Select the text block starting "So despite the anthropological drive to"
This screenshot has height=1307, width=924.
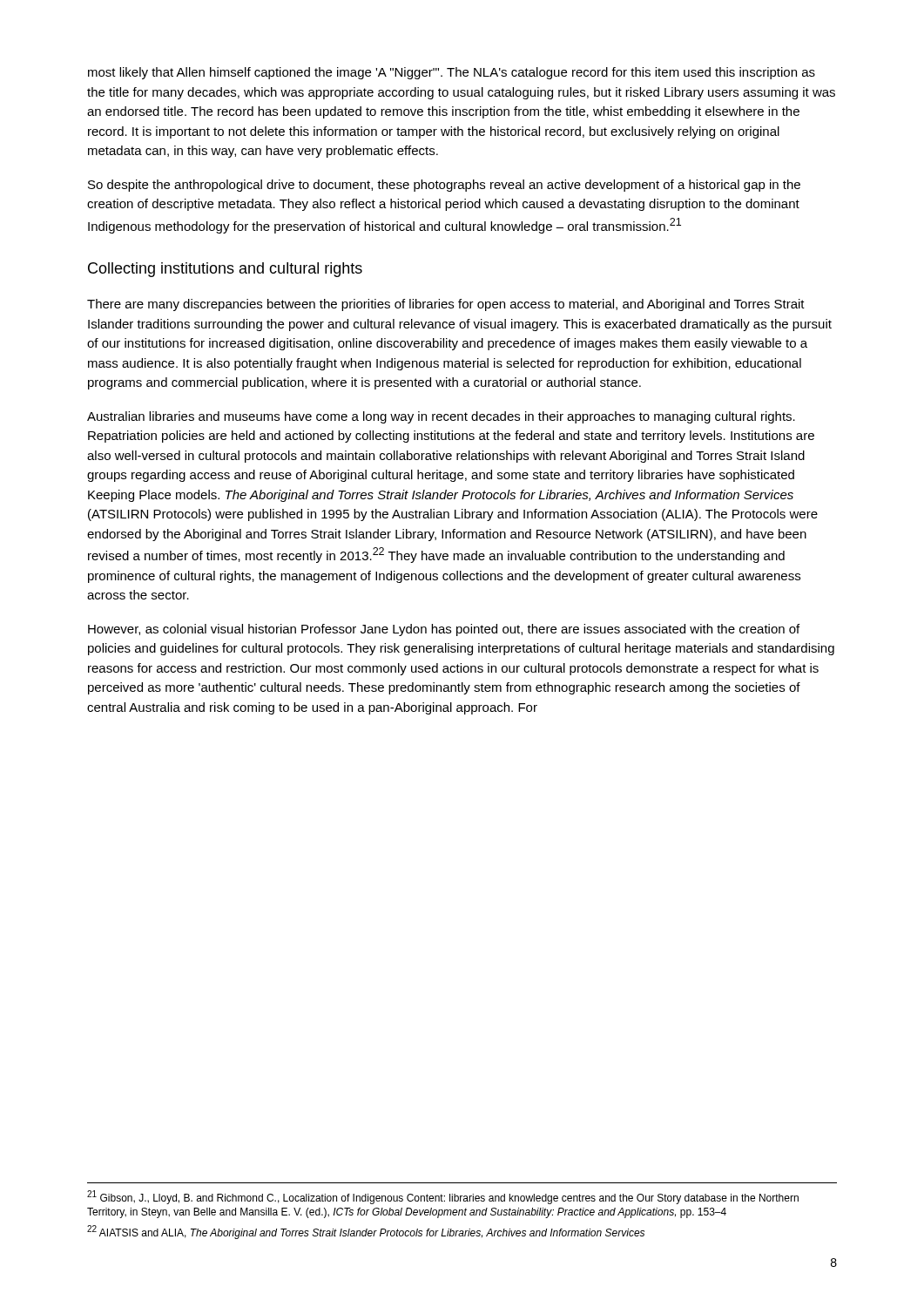click(444, 205)
